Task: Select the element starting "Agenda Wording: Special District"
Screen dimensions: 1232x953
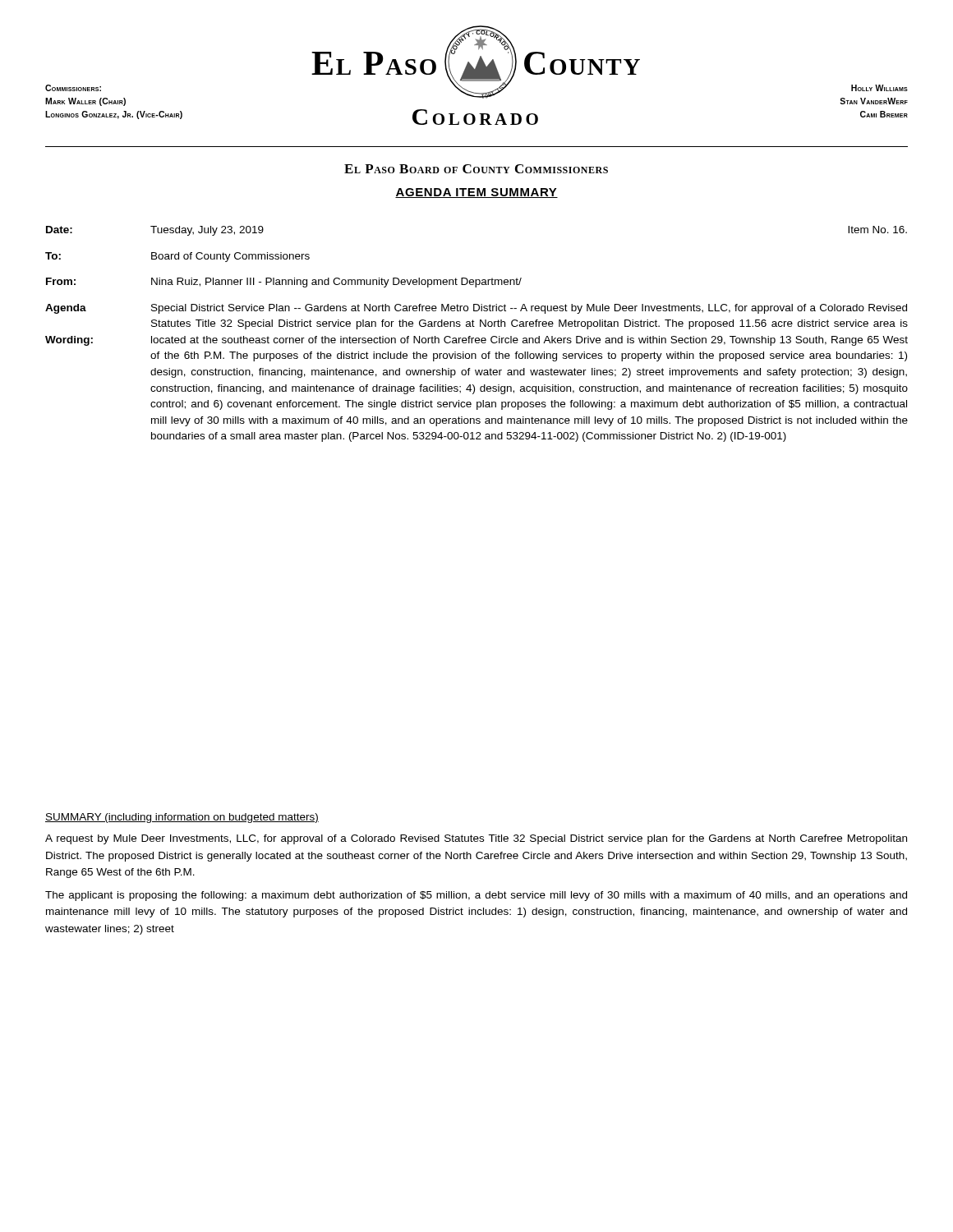Action: (x=476, y=372)
